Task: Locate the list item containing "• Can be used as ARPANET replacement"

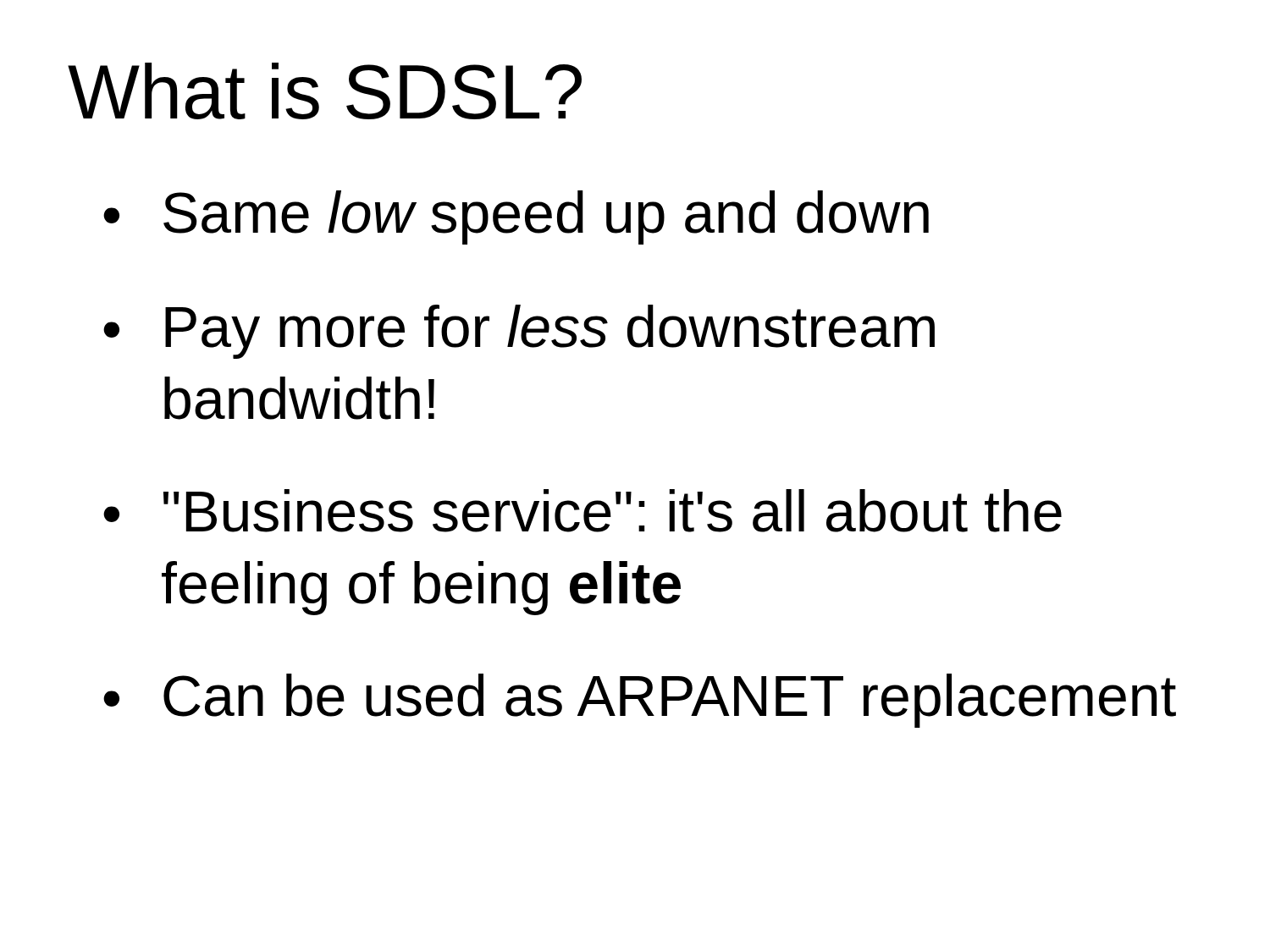Action: point(652,697)
